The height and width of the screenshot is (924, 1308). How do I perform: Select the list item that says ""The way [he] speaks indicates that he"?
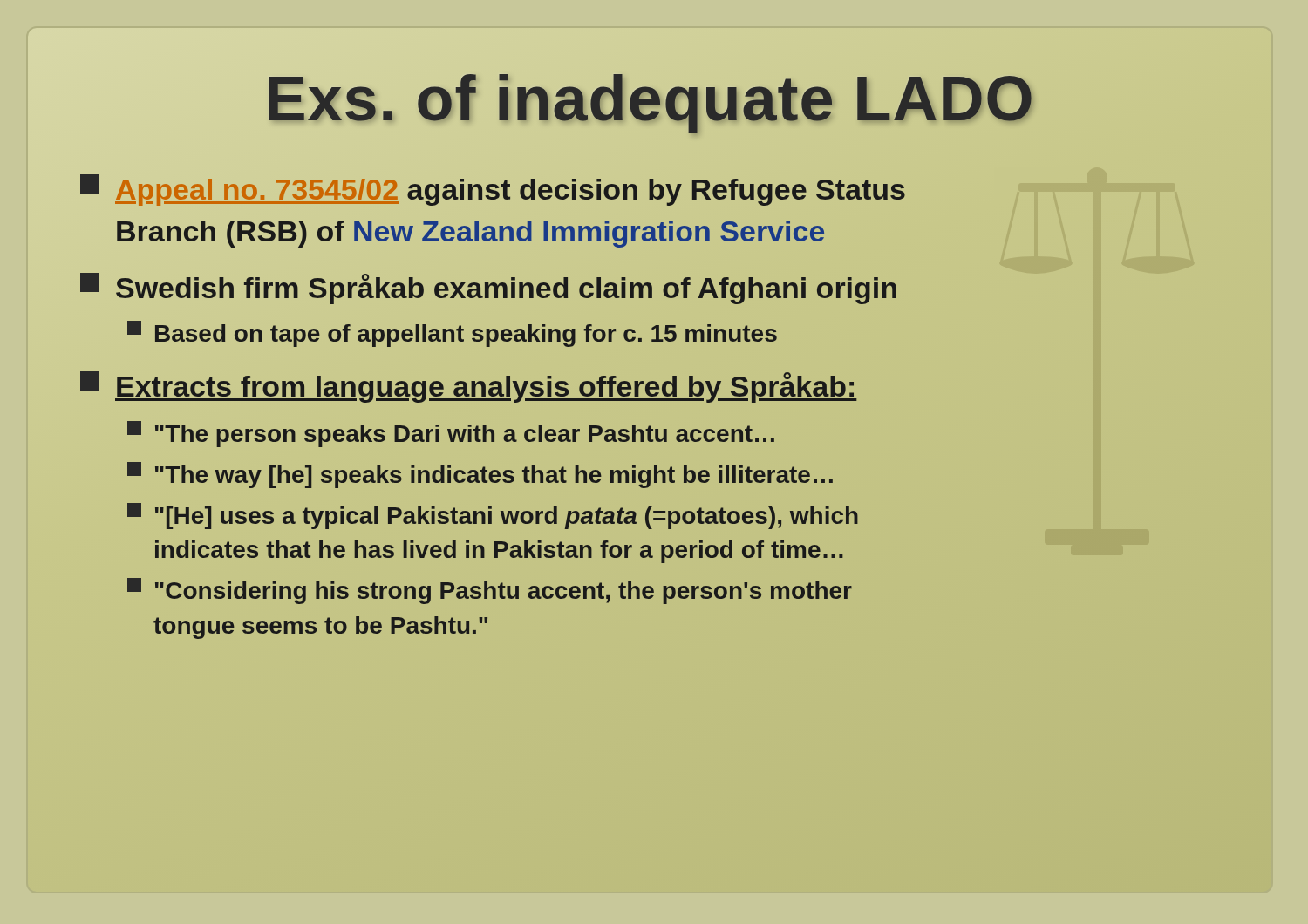pos(481,474)
